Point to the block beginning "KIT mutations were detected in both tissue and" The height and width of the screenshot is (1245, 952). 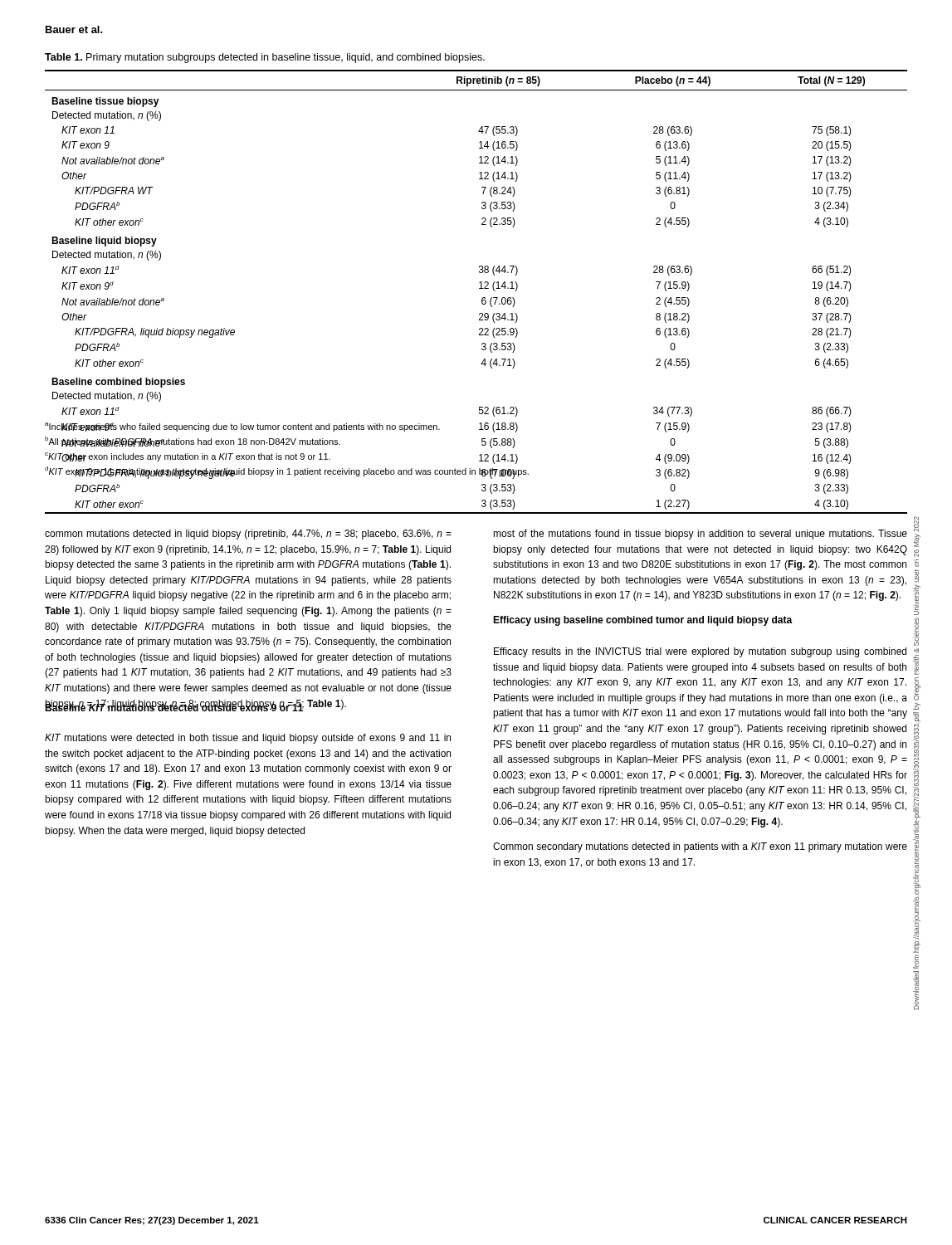pos(248,784)
